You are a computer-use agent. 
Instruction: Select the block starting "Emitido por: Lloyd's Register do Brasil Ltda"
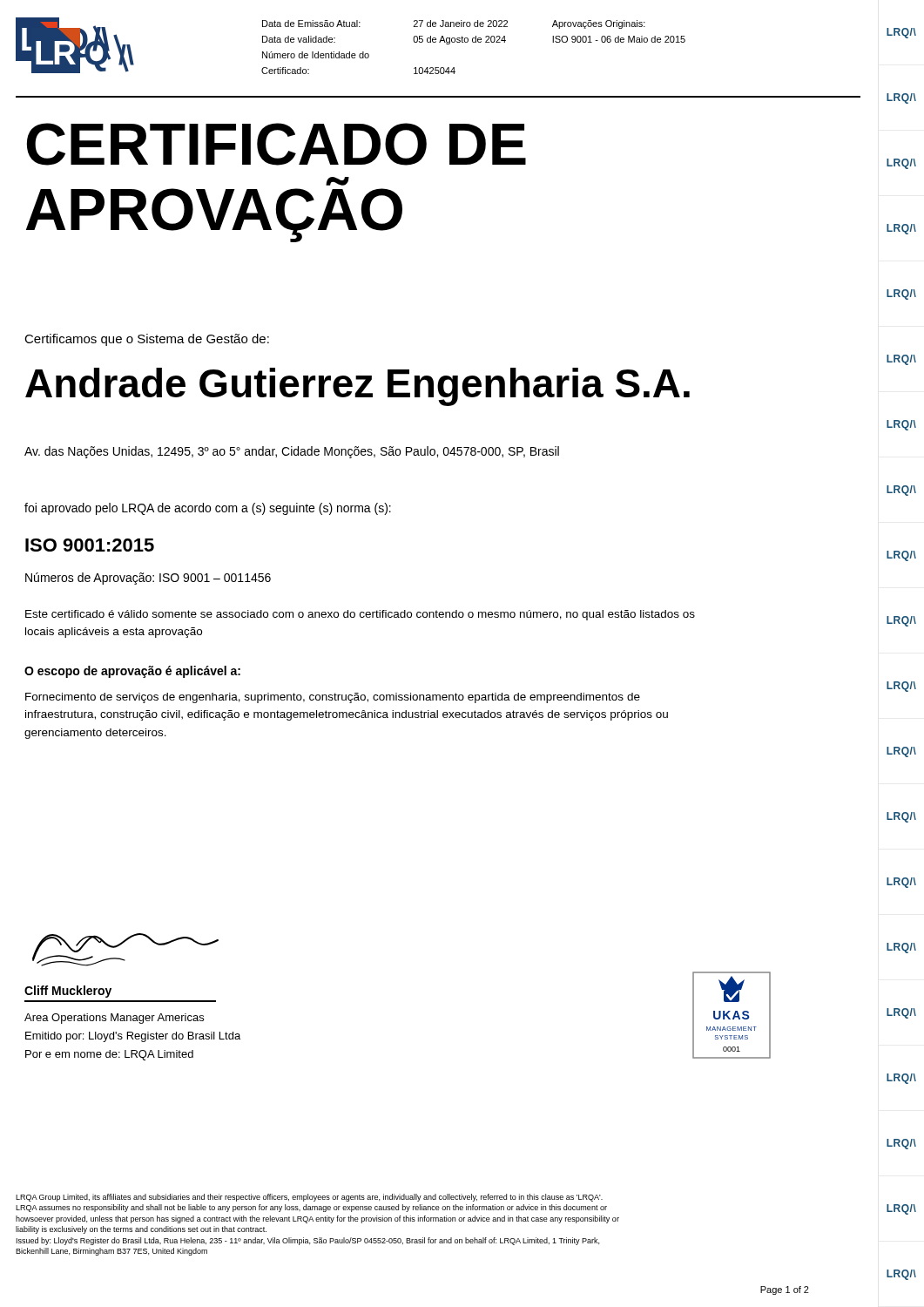(220, 1036)
